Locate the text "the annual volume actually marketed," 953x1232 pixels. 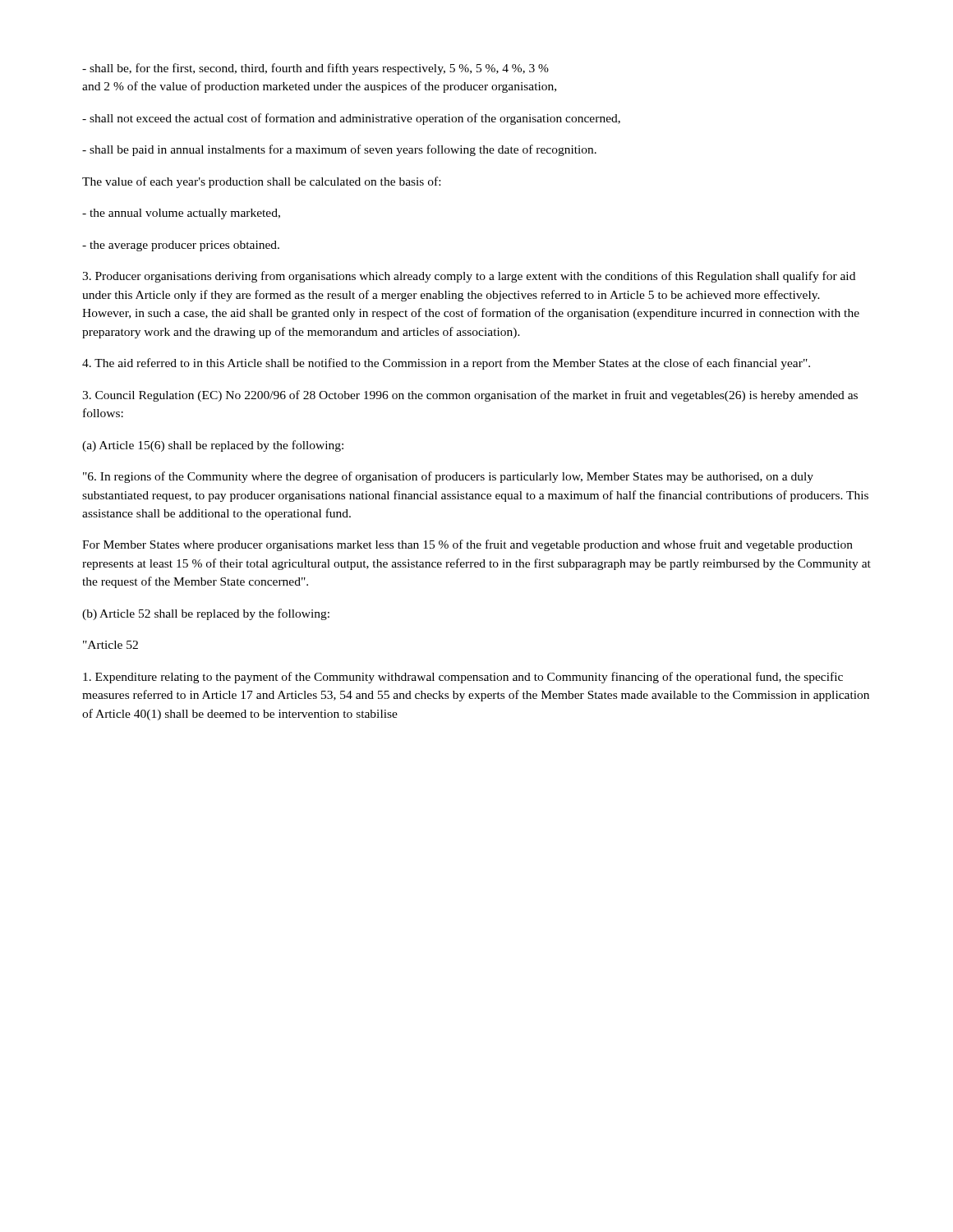click(181, 213)
